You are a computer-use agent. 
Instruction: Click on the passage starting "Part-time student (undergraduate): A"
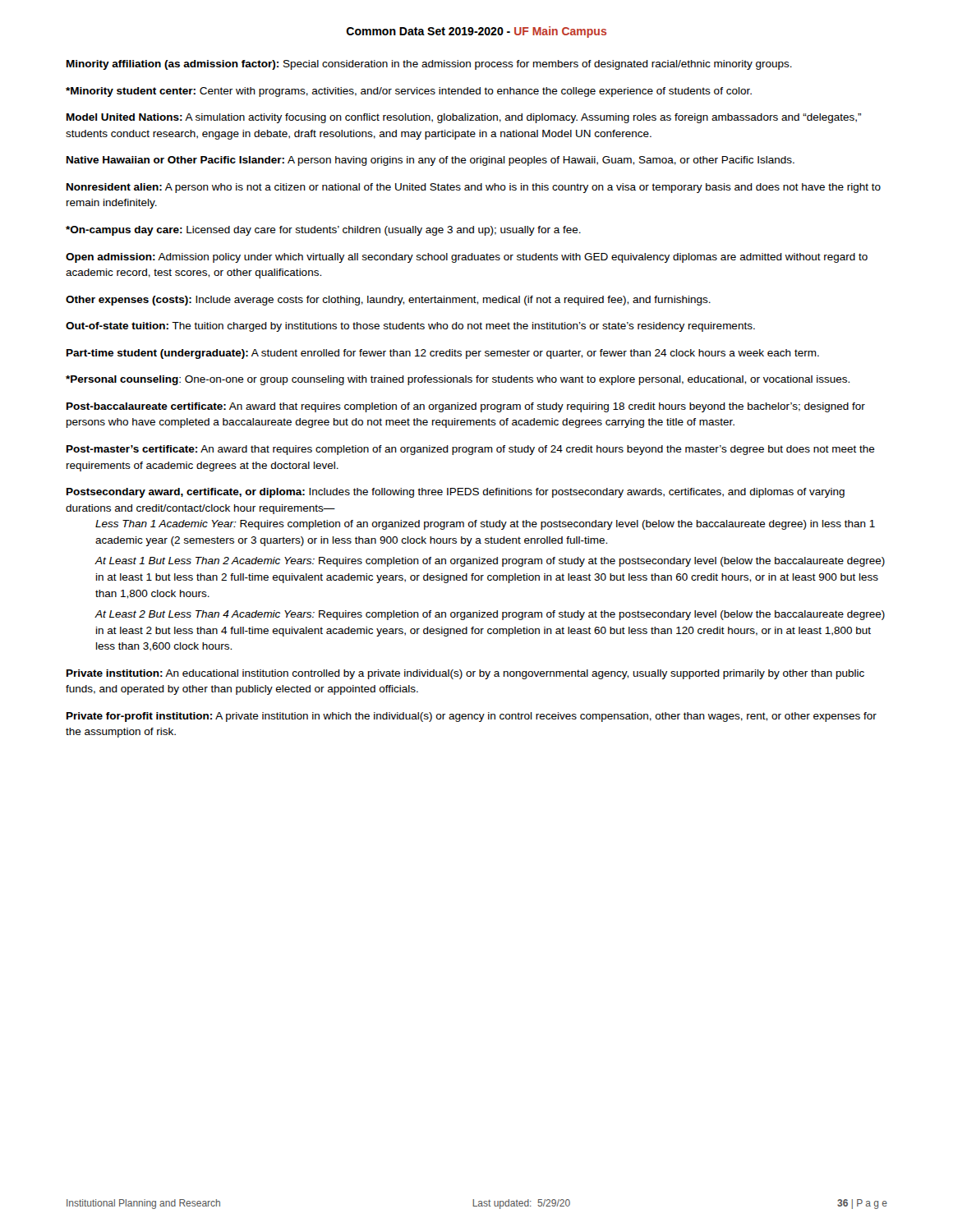(x=476, y=353)
